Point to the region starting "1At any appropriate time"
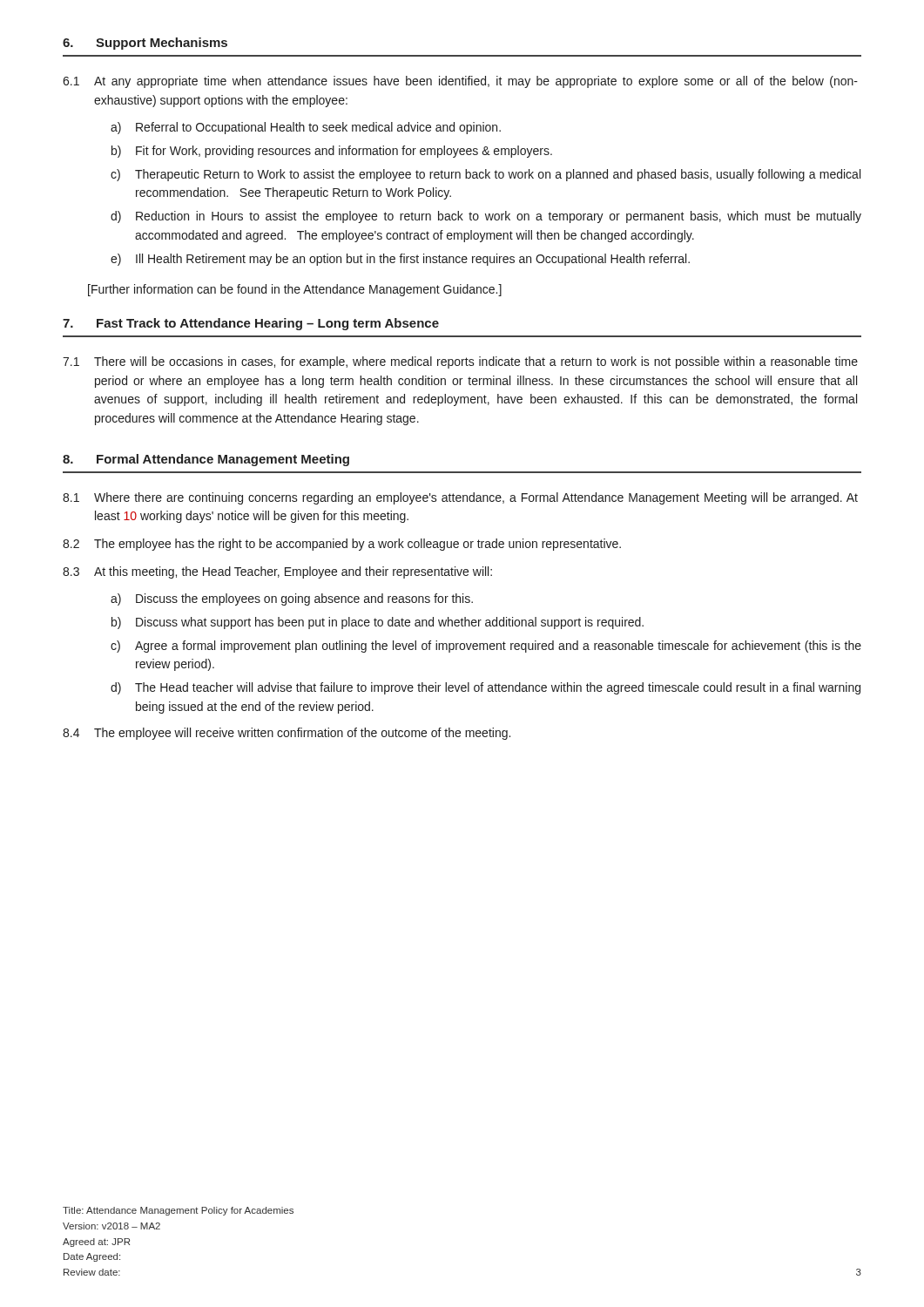Viewport: 924px width, 1307px height. point(460,91)
